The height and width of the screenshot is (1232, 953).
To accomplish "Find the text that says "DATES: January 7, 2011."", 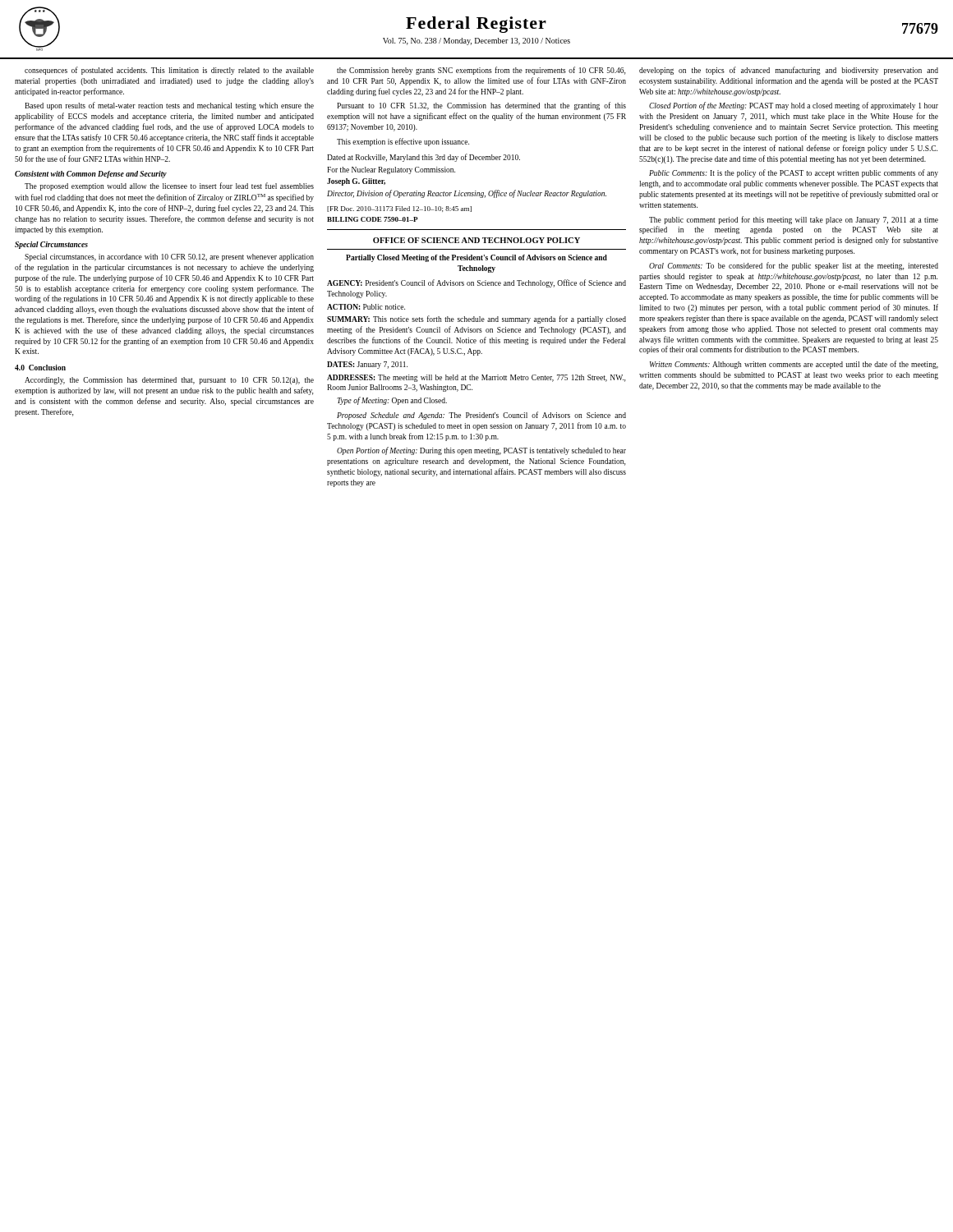I will click(x=476, y=365).
